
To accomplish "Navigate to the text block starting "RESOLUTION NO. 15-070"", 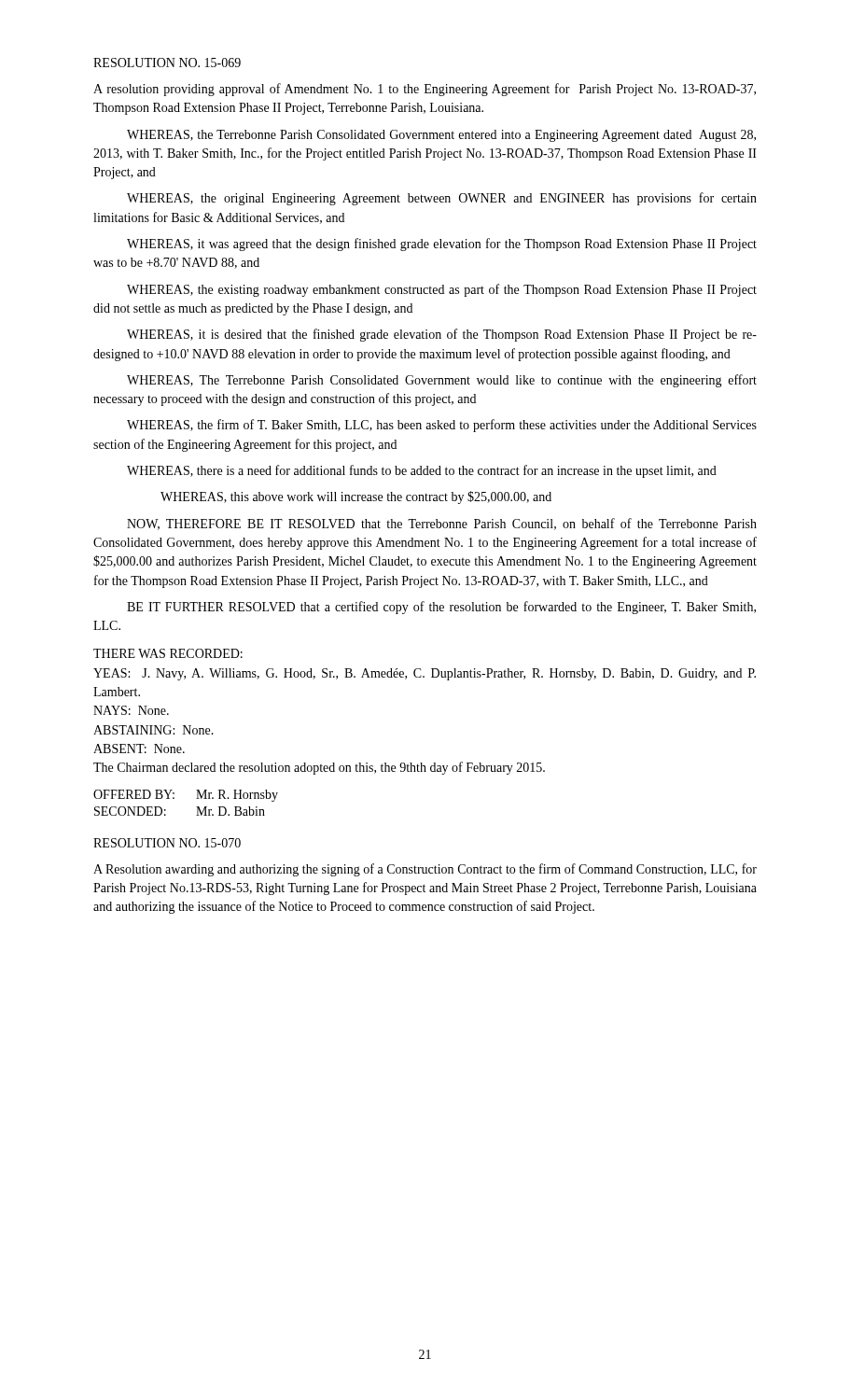I will pyautogui.click(x=167, y=843).
